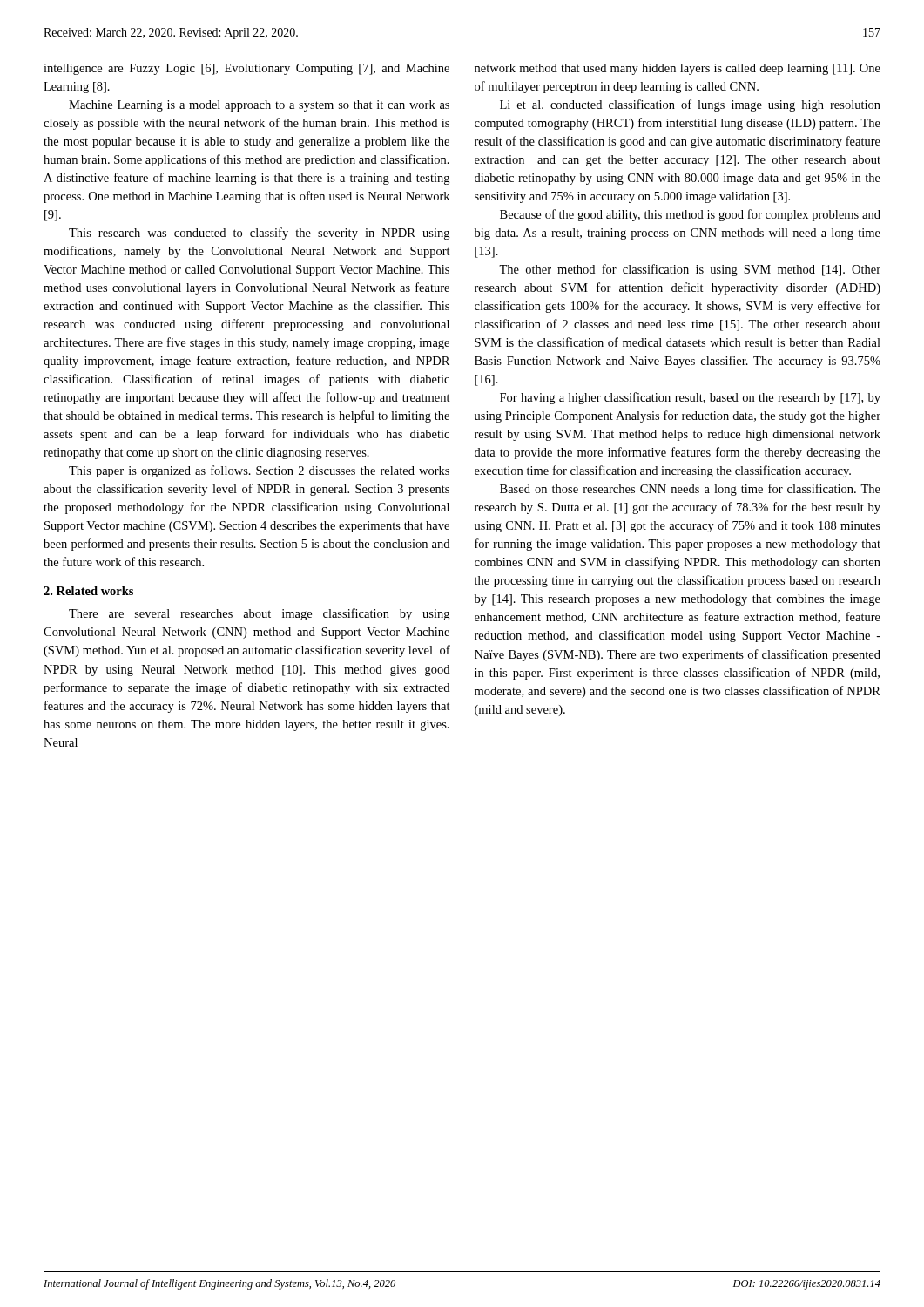924x1307 pixels.
Task: Select the text block with the text "intelligence are Fuzzy"
Action: (247, 405)
